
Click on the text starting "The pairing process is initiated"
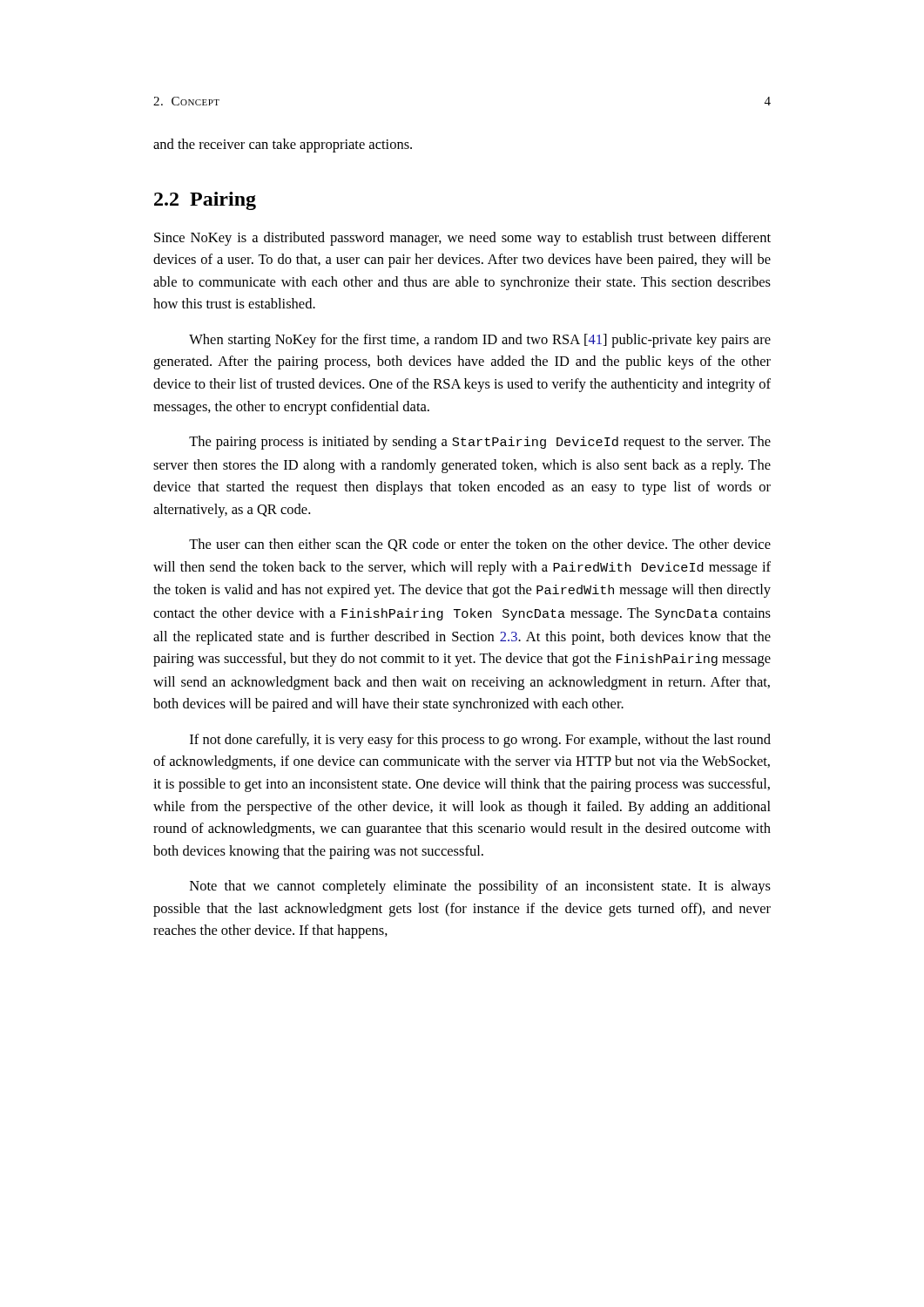click(462, 475)
